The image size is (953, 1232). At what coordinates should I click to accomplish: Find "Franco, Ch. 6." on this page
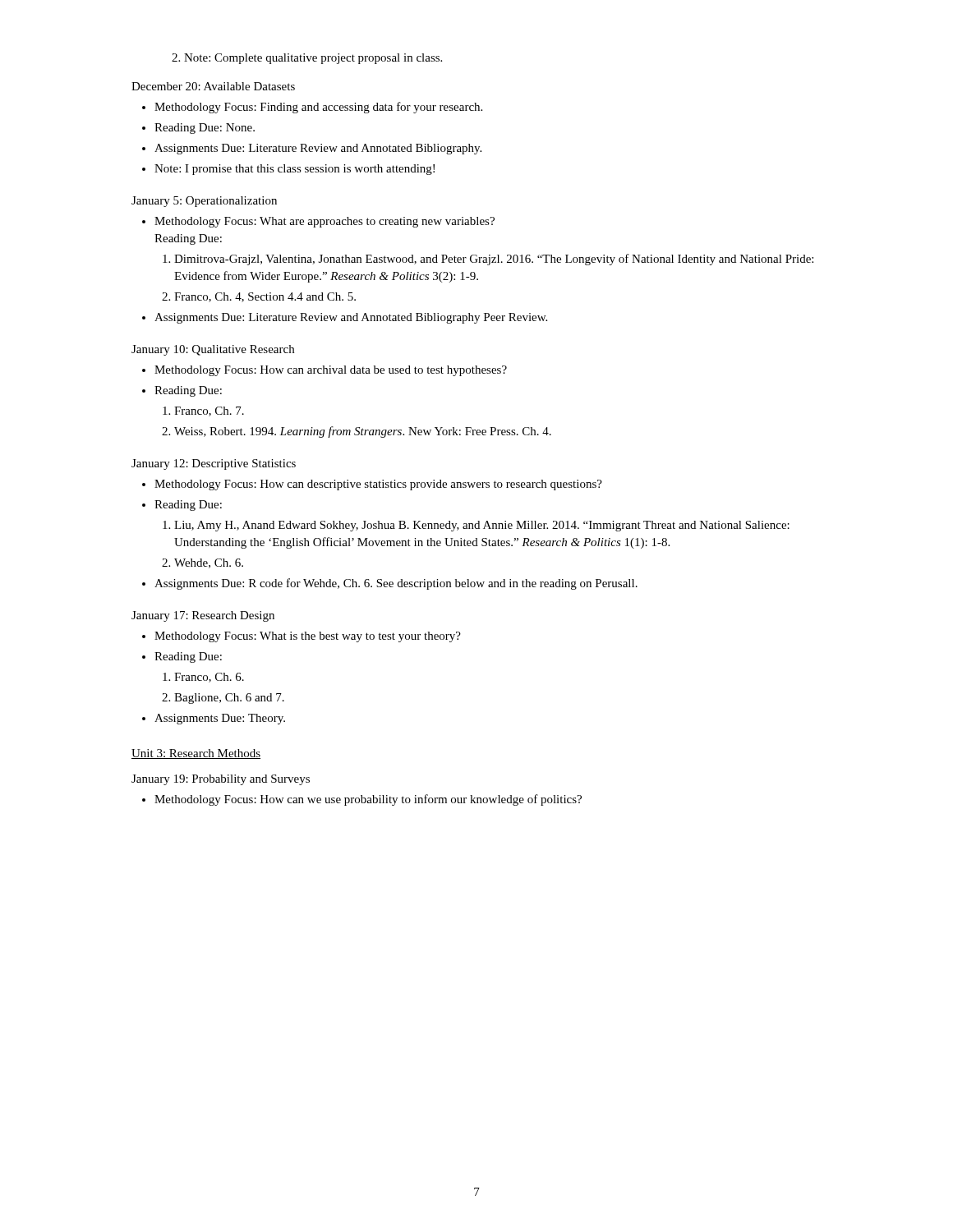coord(209,677)
